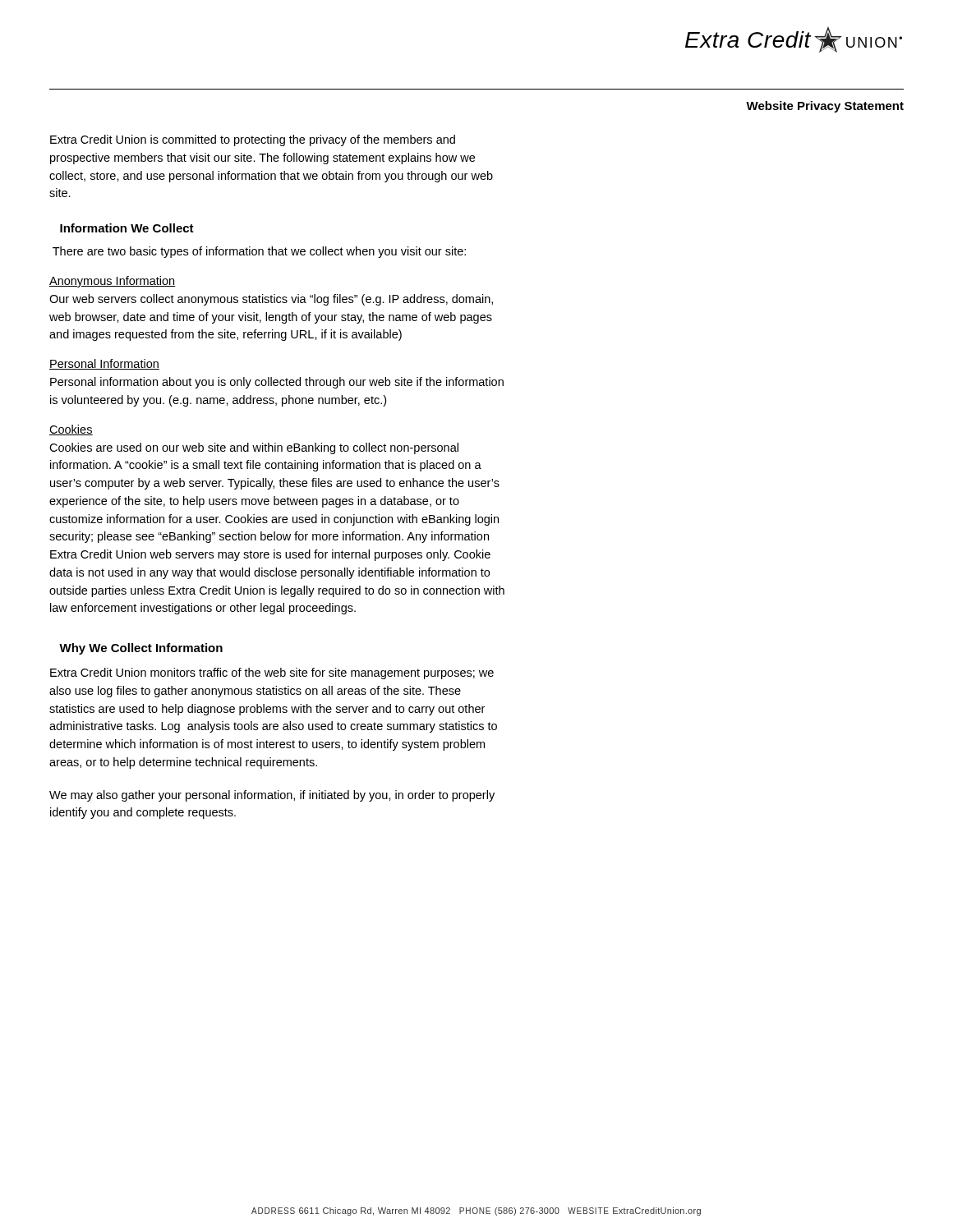This screenshot has width=953, height=1232.
Task: Click on the text block starting "We may also gather your personal"
Action: pyautogui.click(x=272, y=804)
